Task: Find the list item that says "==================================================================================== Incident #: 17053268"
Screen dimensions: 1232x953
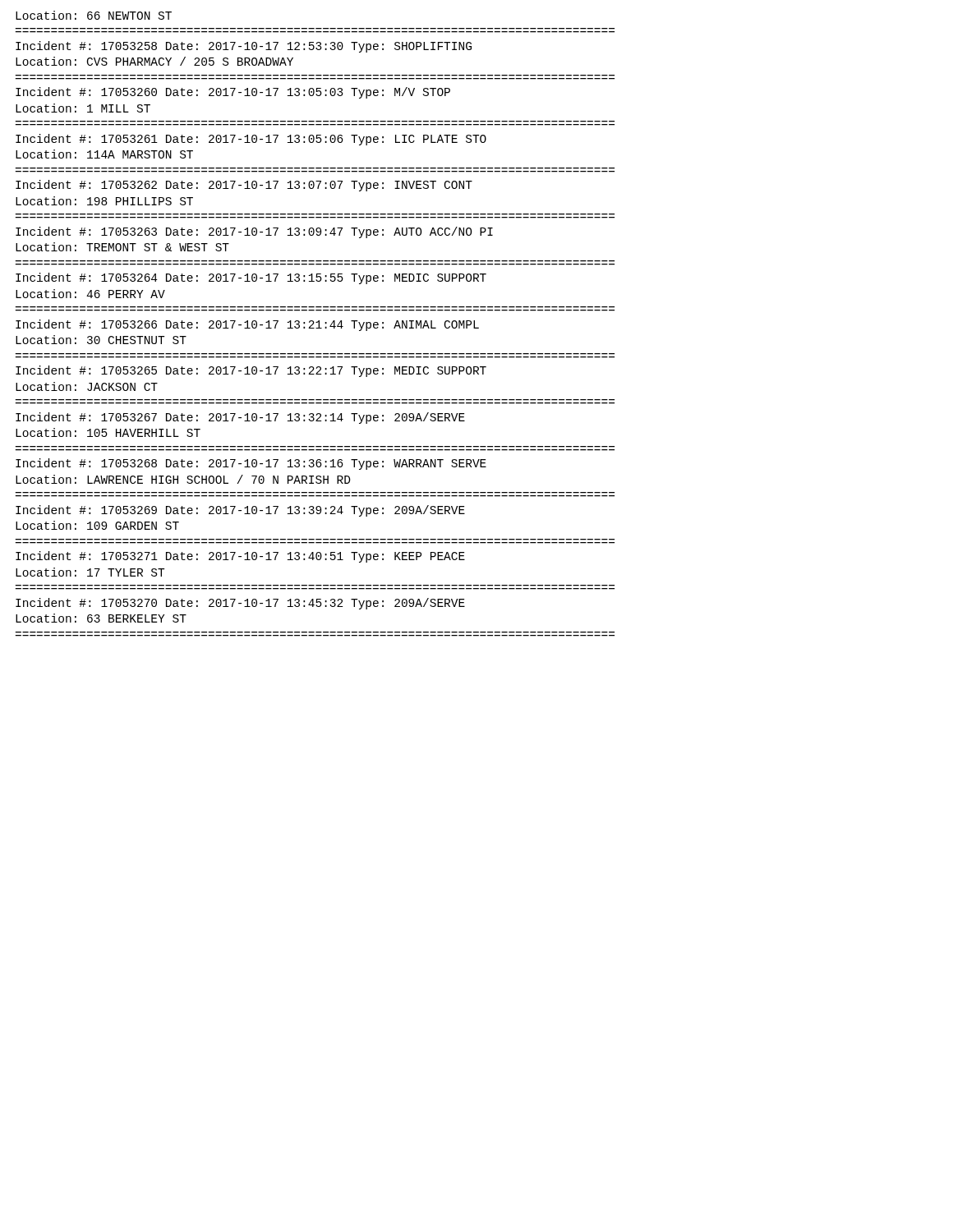Action: (476, 466)
